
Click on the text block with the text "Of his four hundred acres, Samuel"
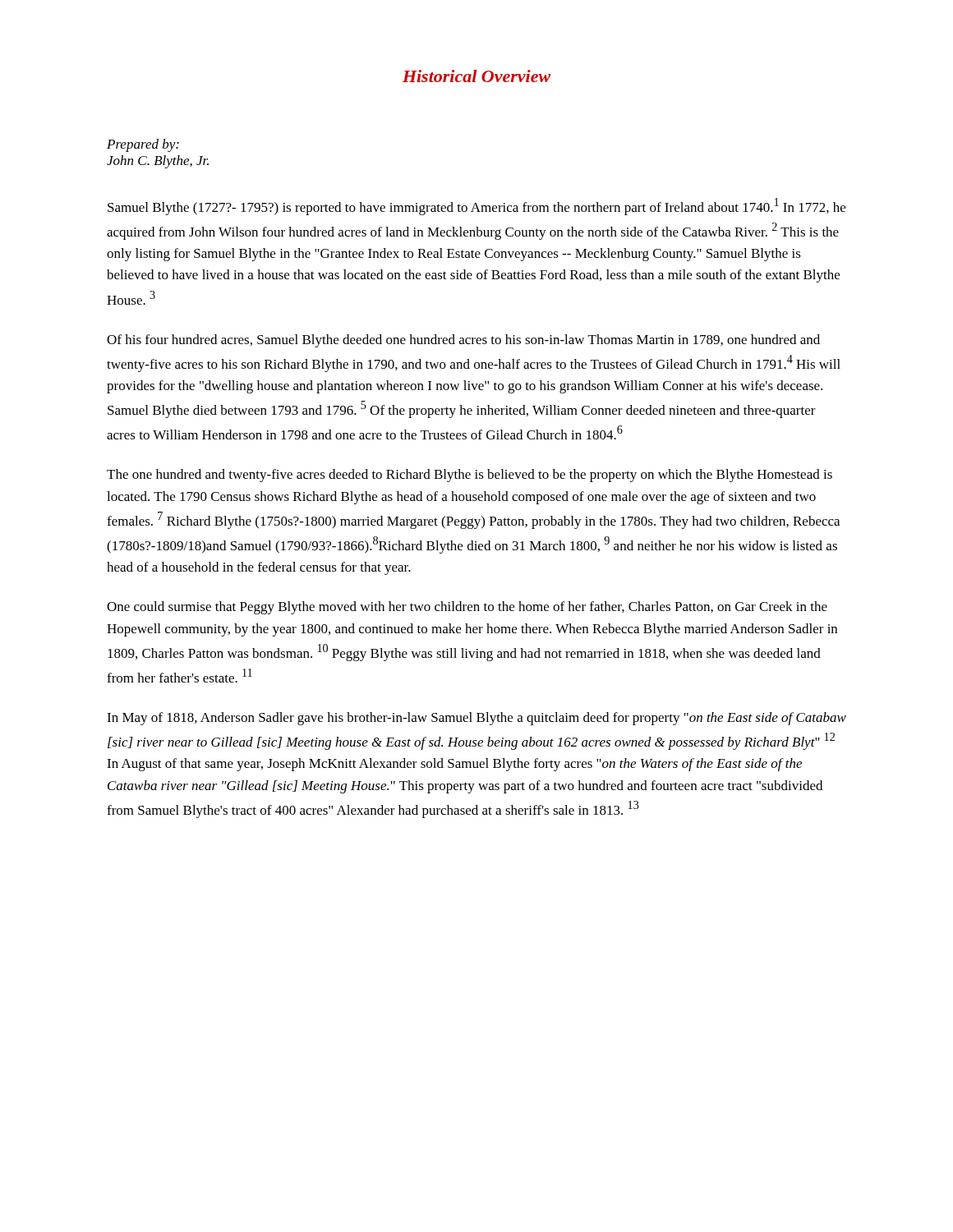tap(474, 387)
